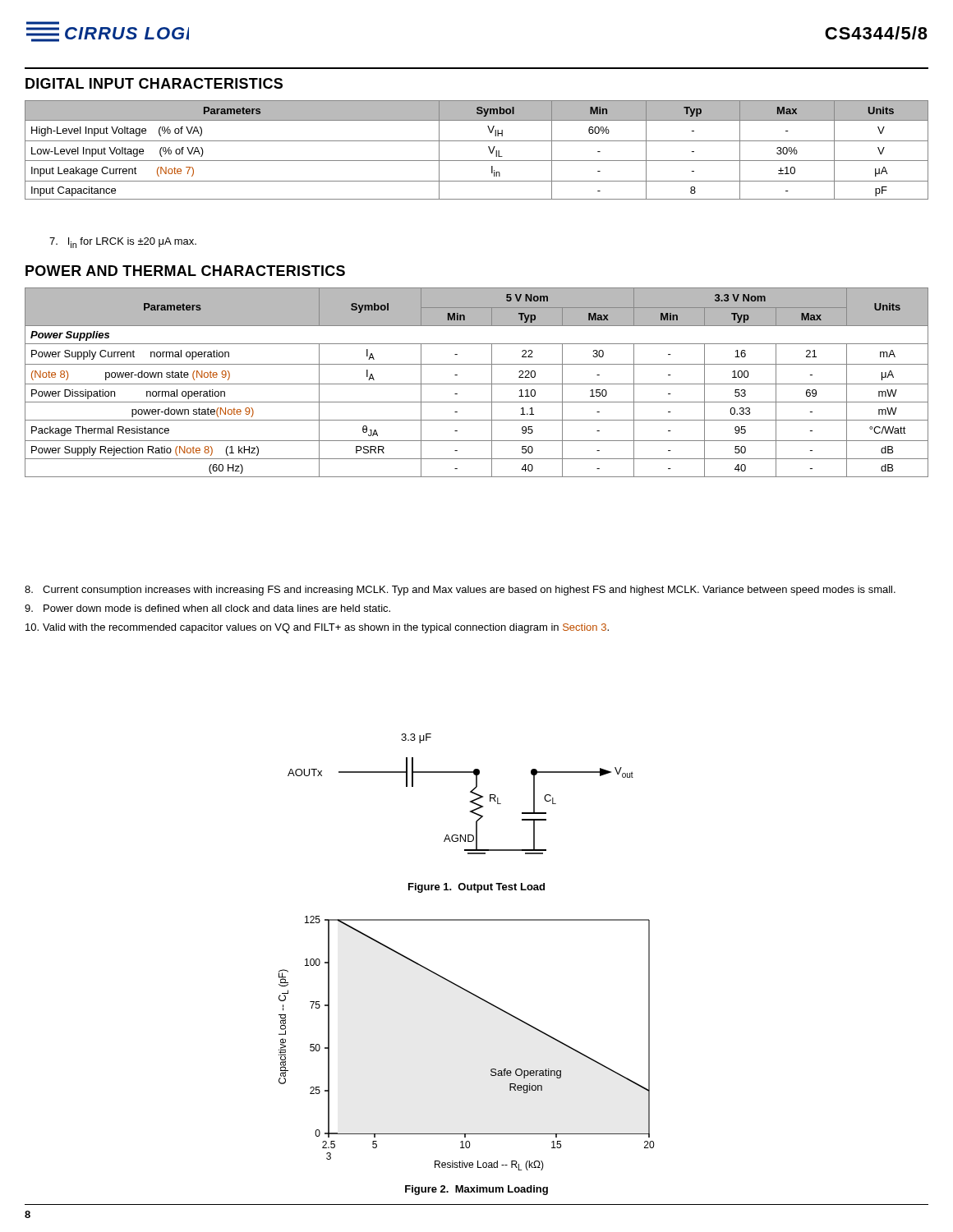Locate the block of text that opens with "8. Current consumption increases with increasing FS and"
The height and width of the screenshot is (1232, 953).
(460, 589)
